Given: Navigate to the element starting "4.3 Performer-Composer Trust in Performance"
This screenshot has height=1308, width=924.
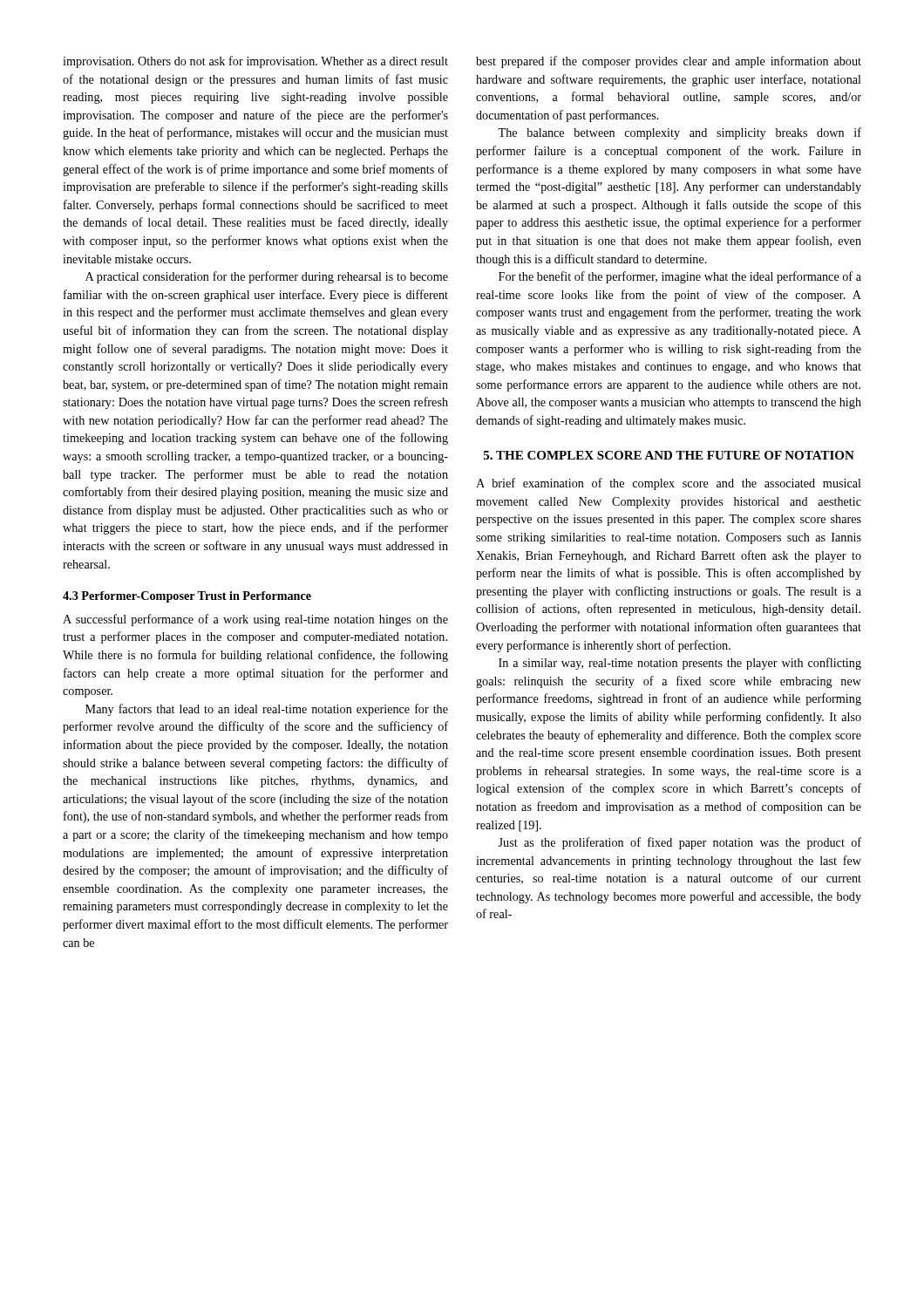Looking at the screenshot, I should (187, 596).
